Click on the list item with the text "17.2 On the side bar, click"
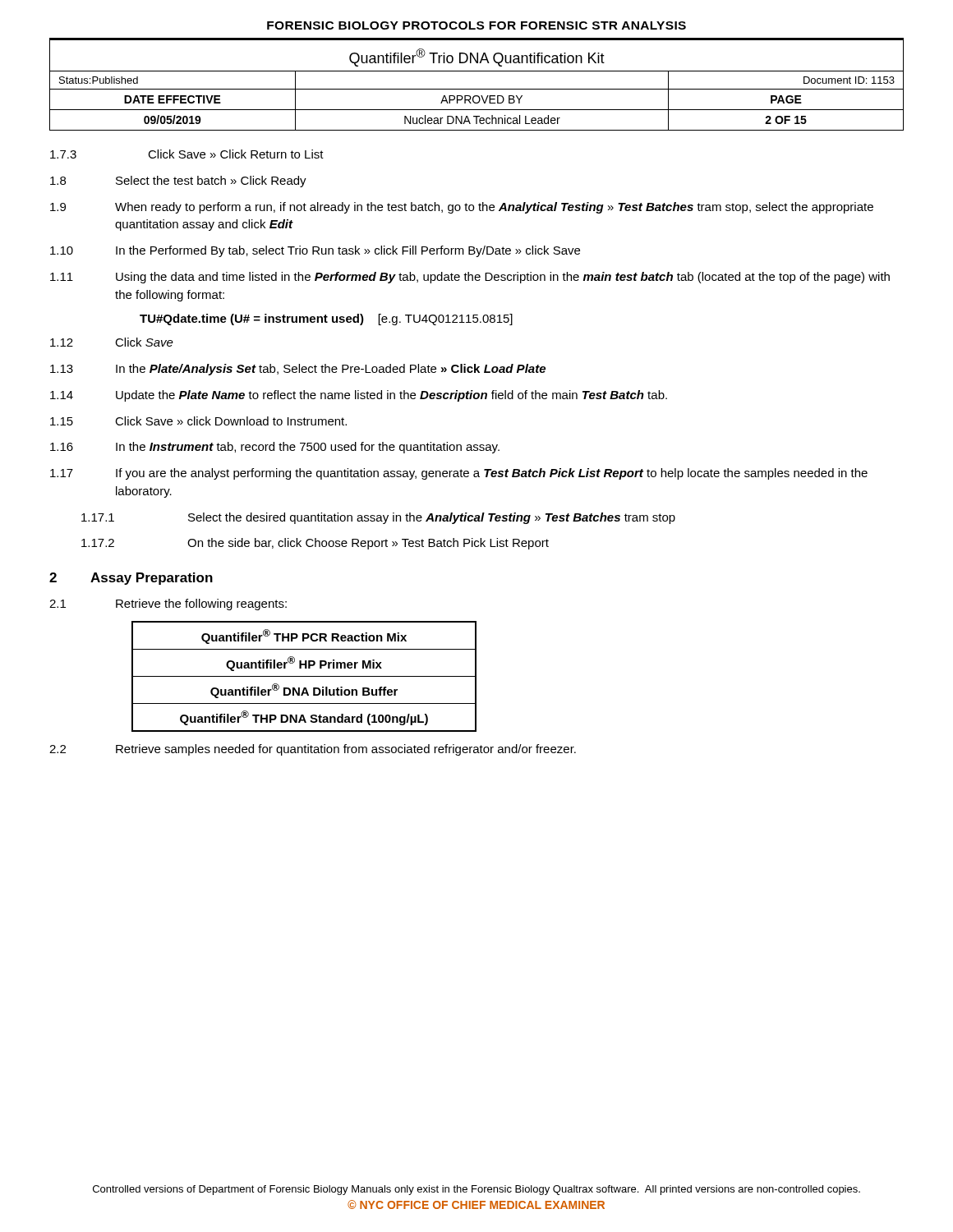 (476, 543)
